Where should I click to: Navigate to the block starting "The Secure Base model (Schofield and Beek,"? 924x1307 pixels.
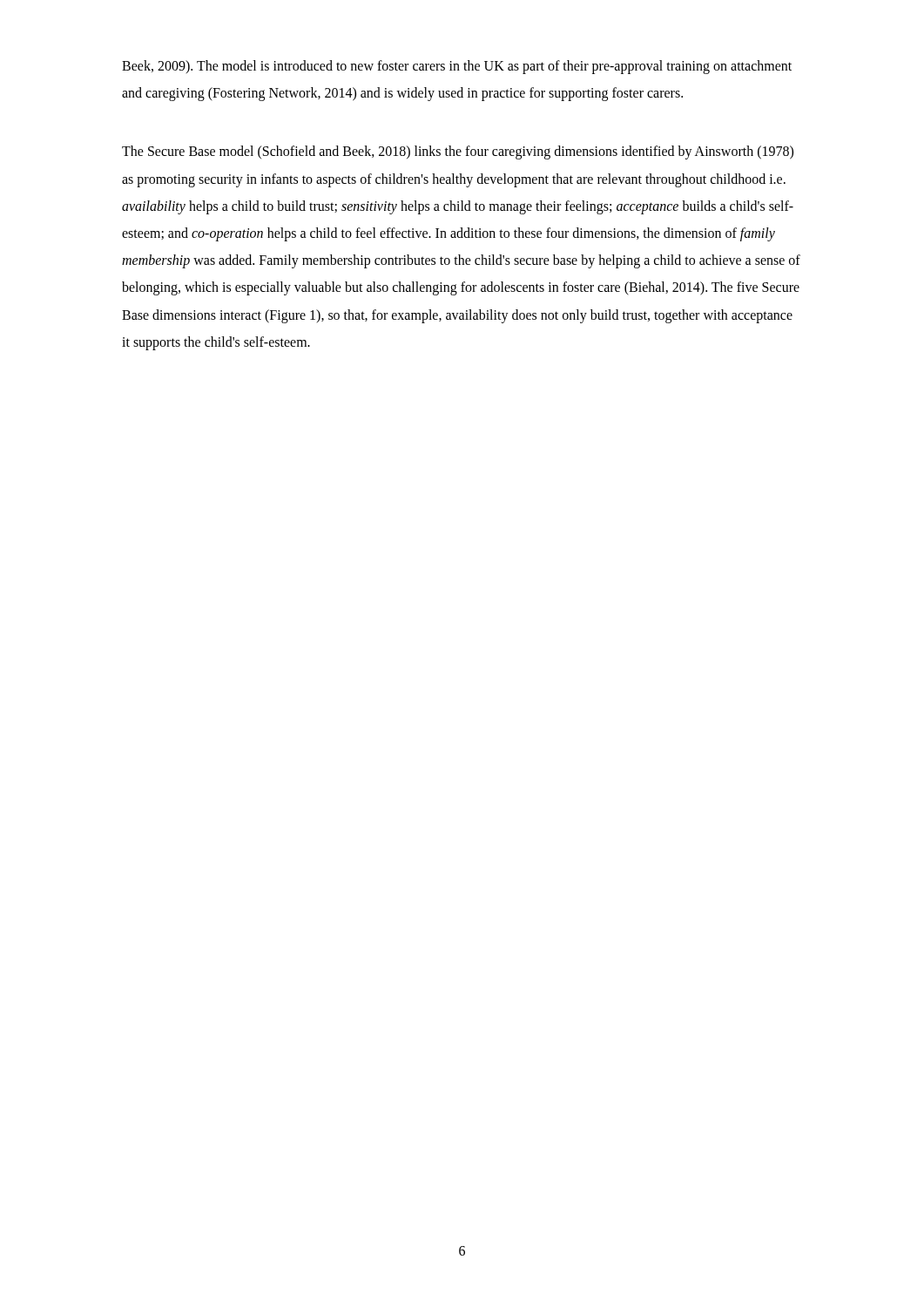461,247
